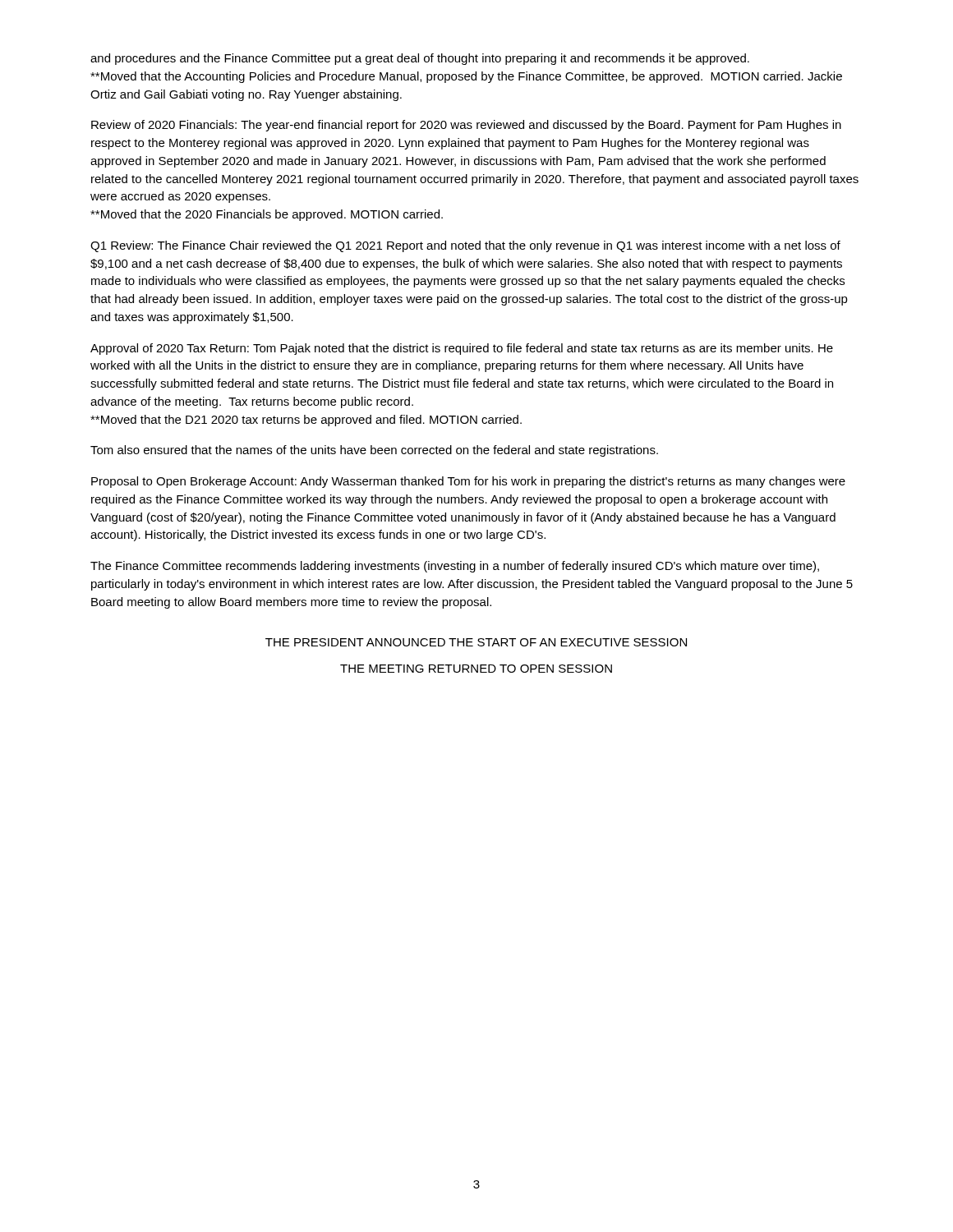Navigate to the text starting "THE PRESIDENT ANNOUNCED THE START"

[x=476, y=642]
